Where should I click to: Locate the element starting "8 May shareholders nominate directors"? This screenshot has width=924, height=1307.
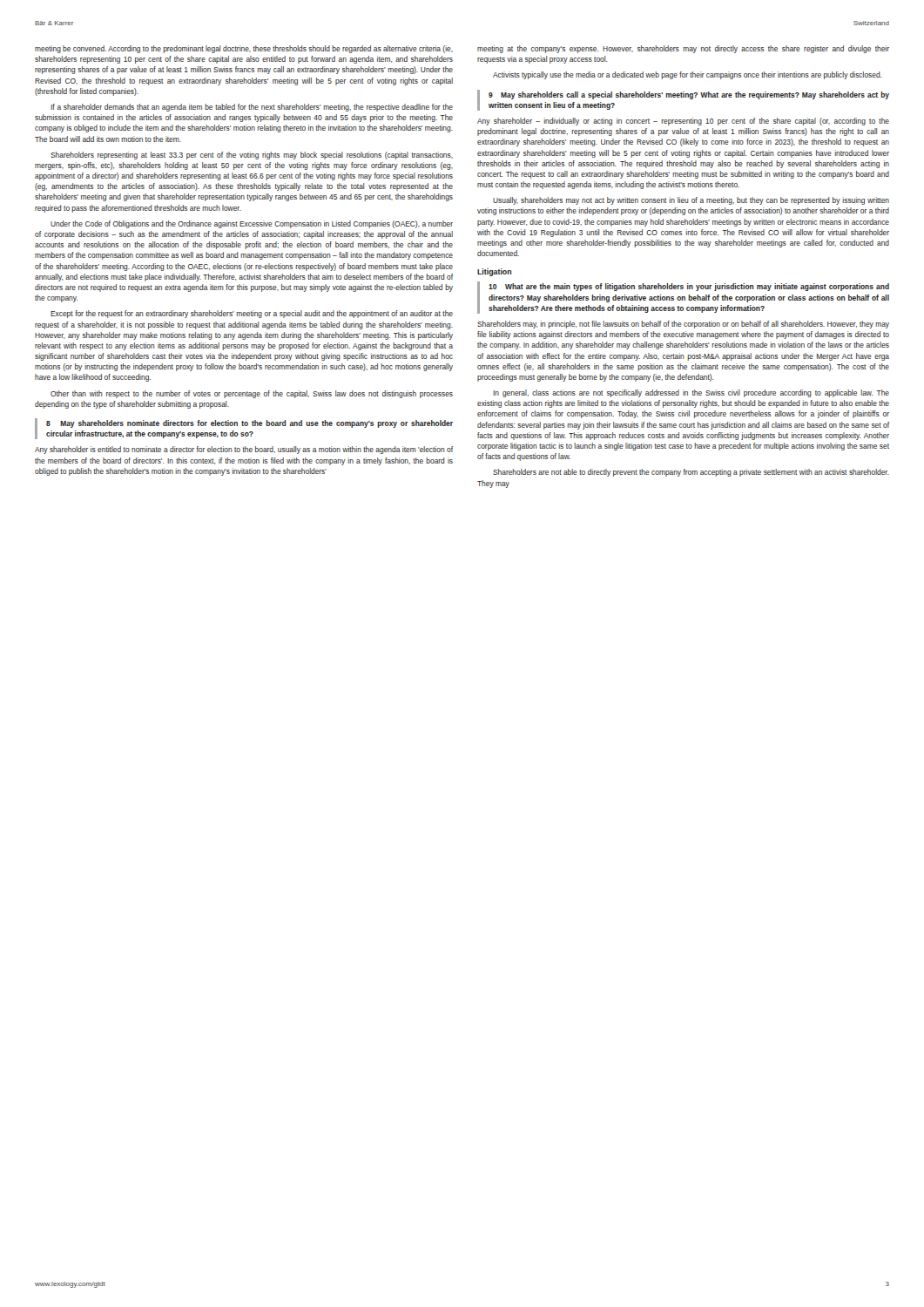[x=244, y=429]
